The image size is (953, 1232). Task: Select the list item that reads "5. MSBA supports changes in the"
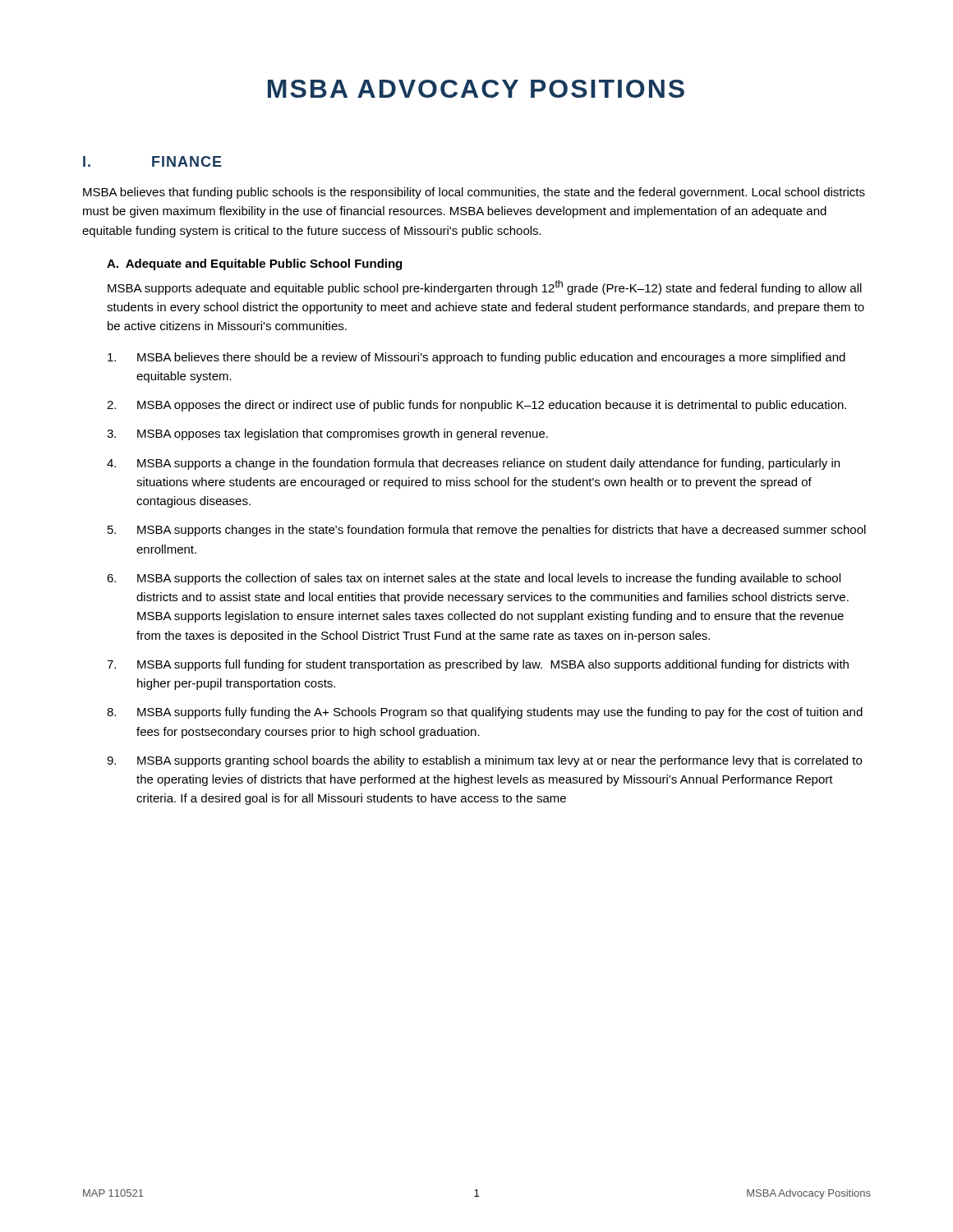(x=489, y=539)
